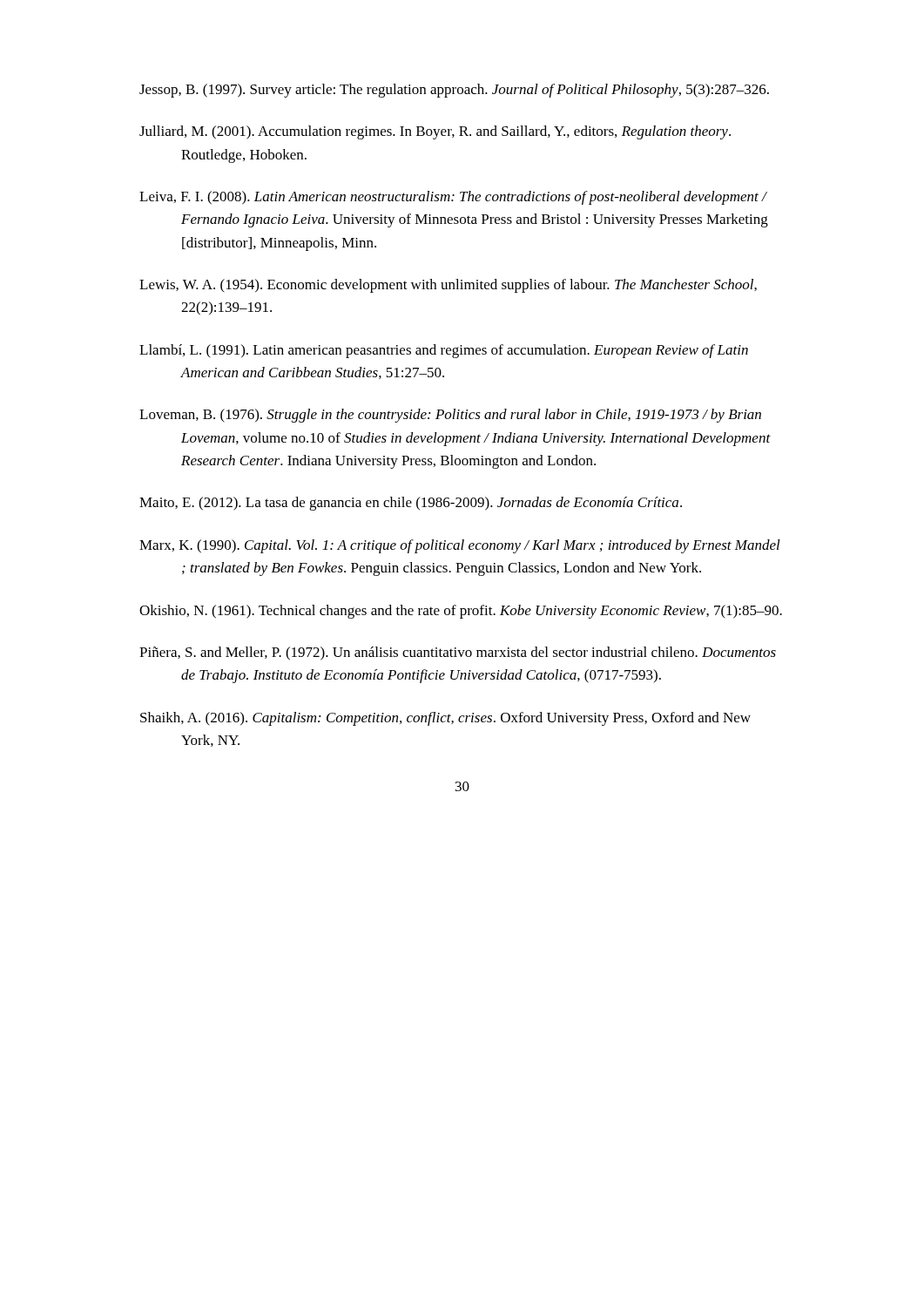
Task: Find the passage starting "Jessop, B. (1997). Survey"
Action: click(455, 89)
